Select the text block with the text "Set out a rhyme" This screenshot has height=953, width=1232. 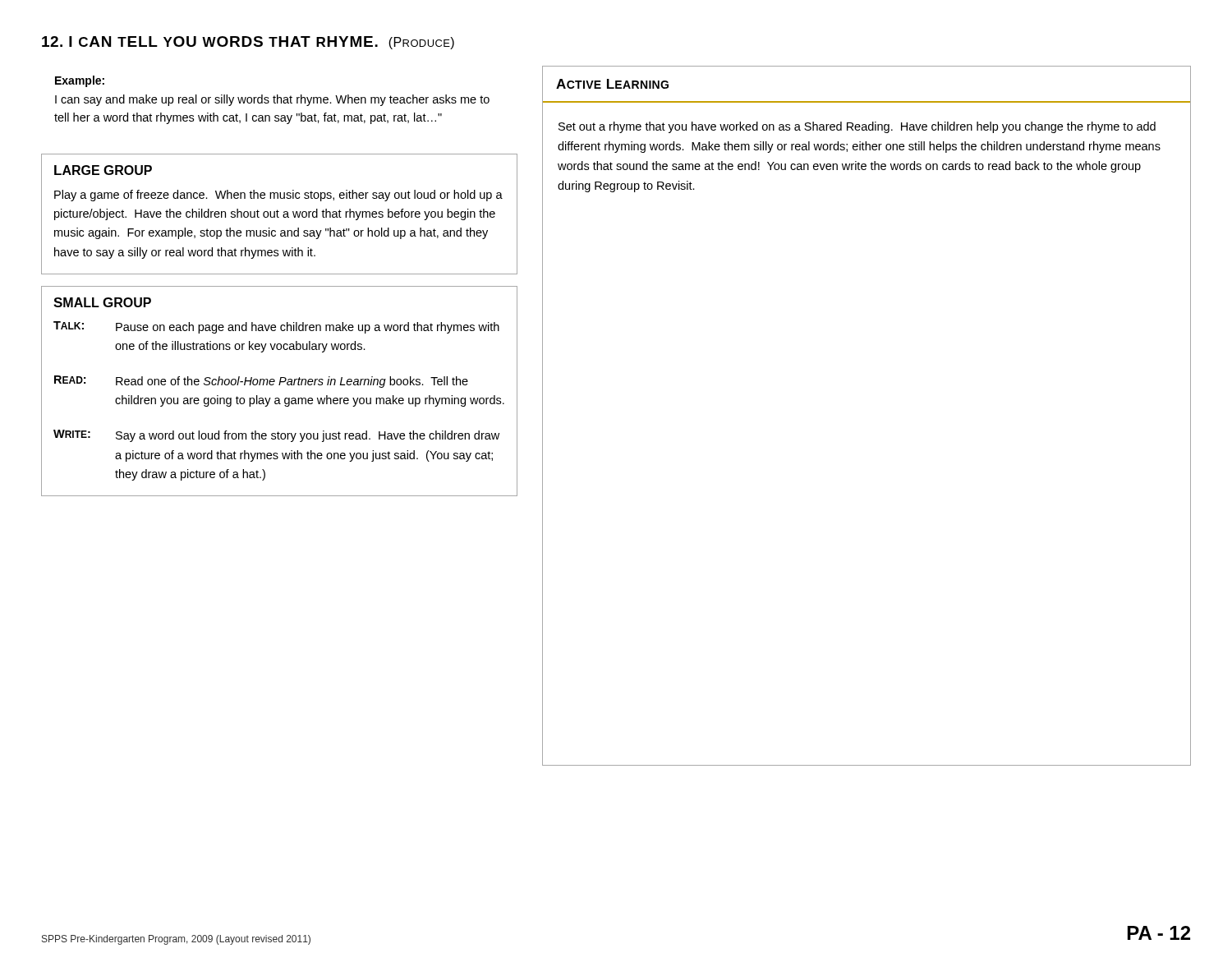pos(859,156)
